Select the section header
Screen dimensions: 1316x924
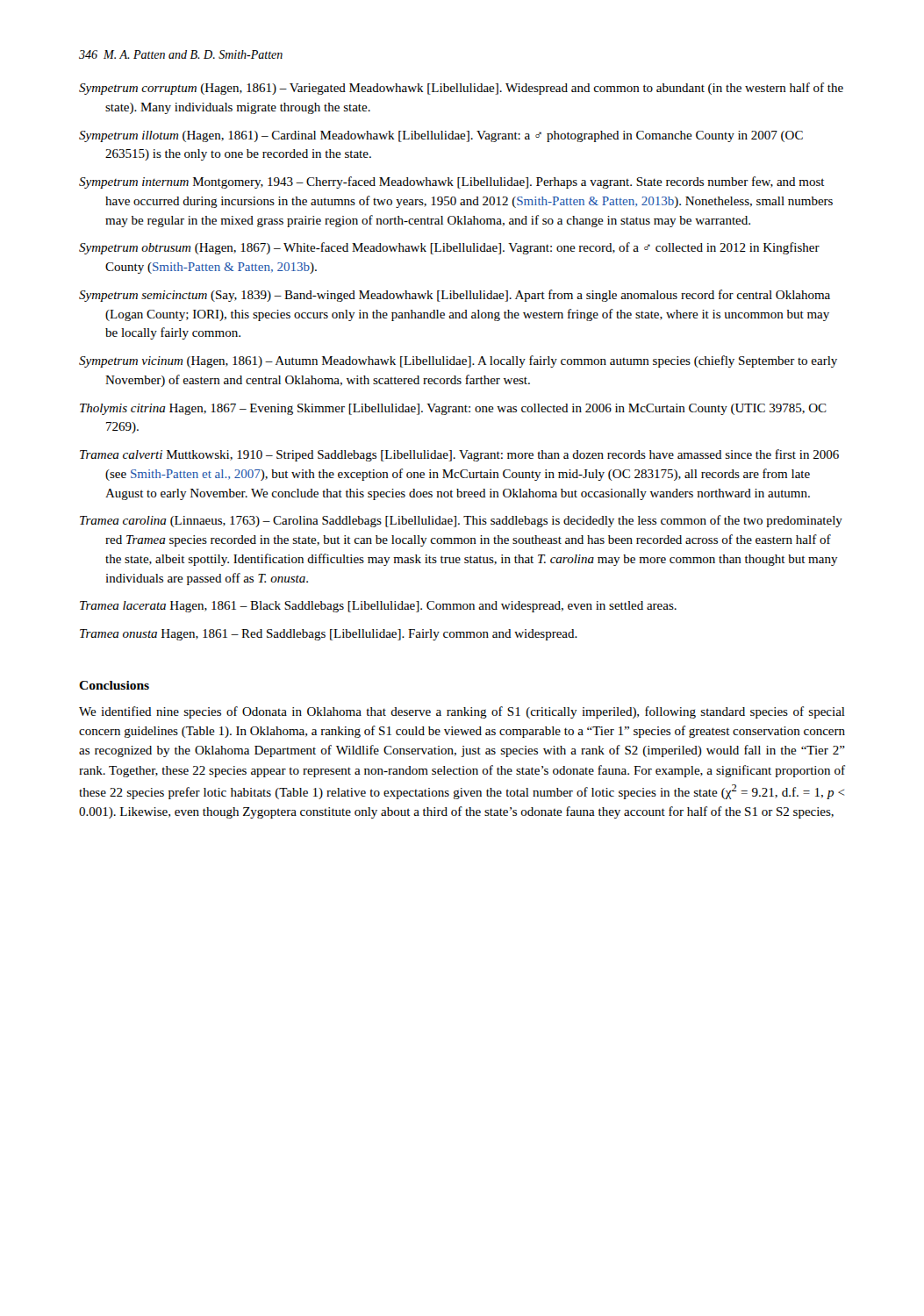tap(114, 685)
